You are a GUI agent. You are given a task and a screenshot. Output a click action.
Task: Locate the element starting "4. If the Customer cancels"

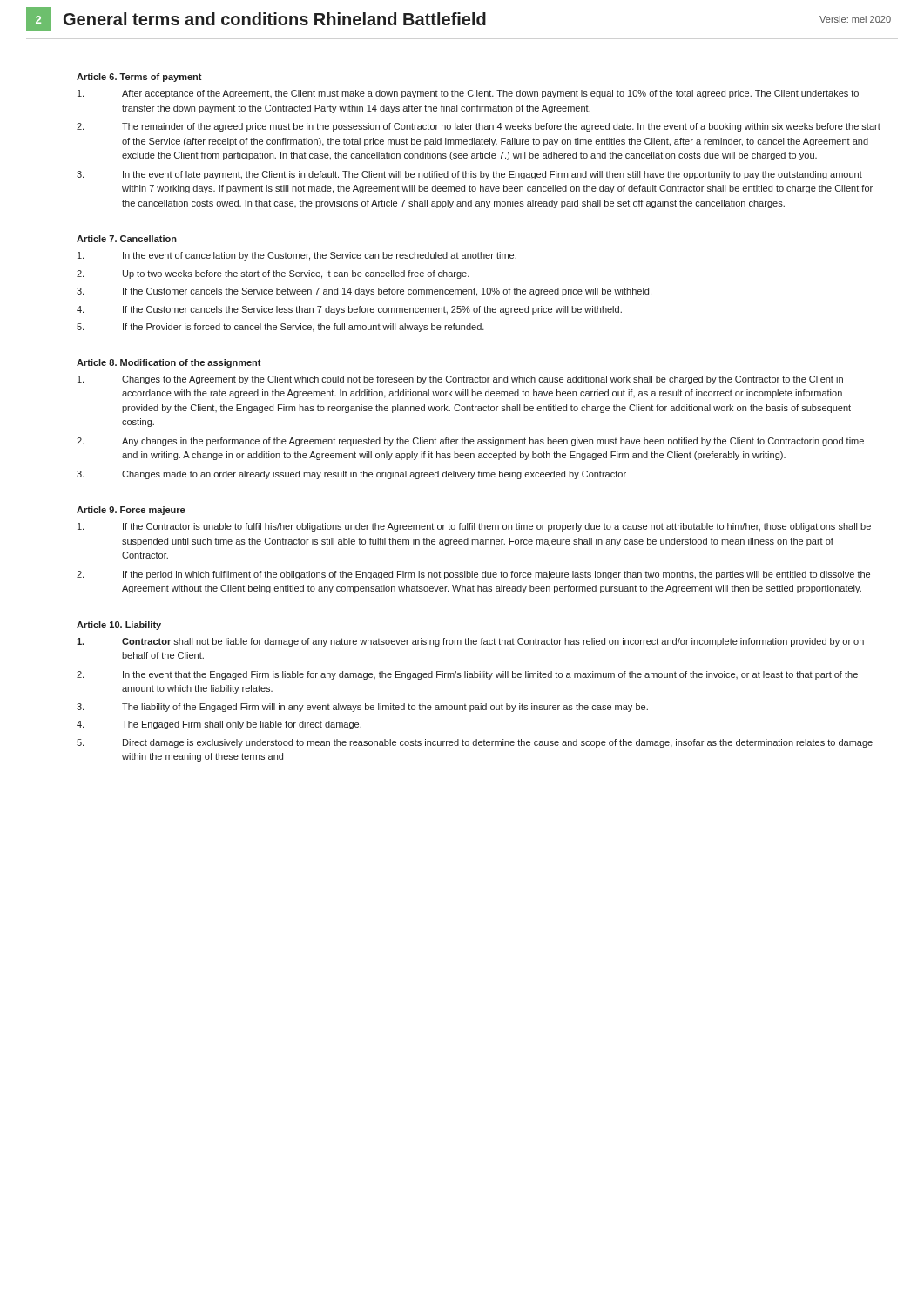coord(350,309)
